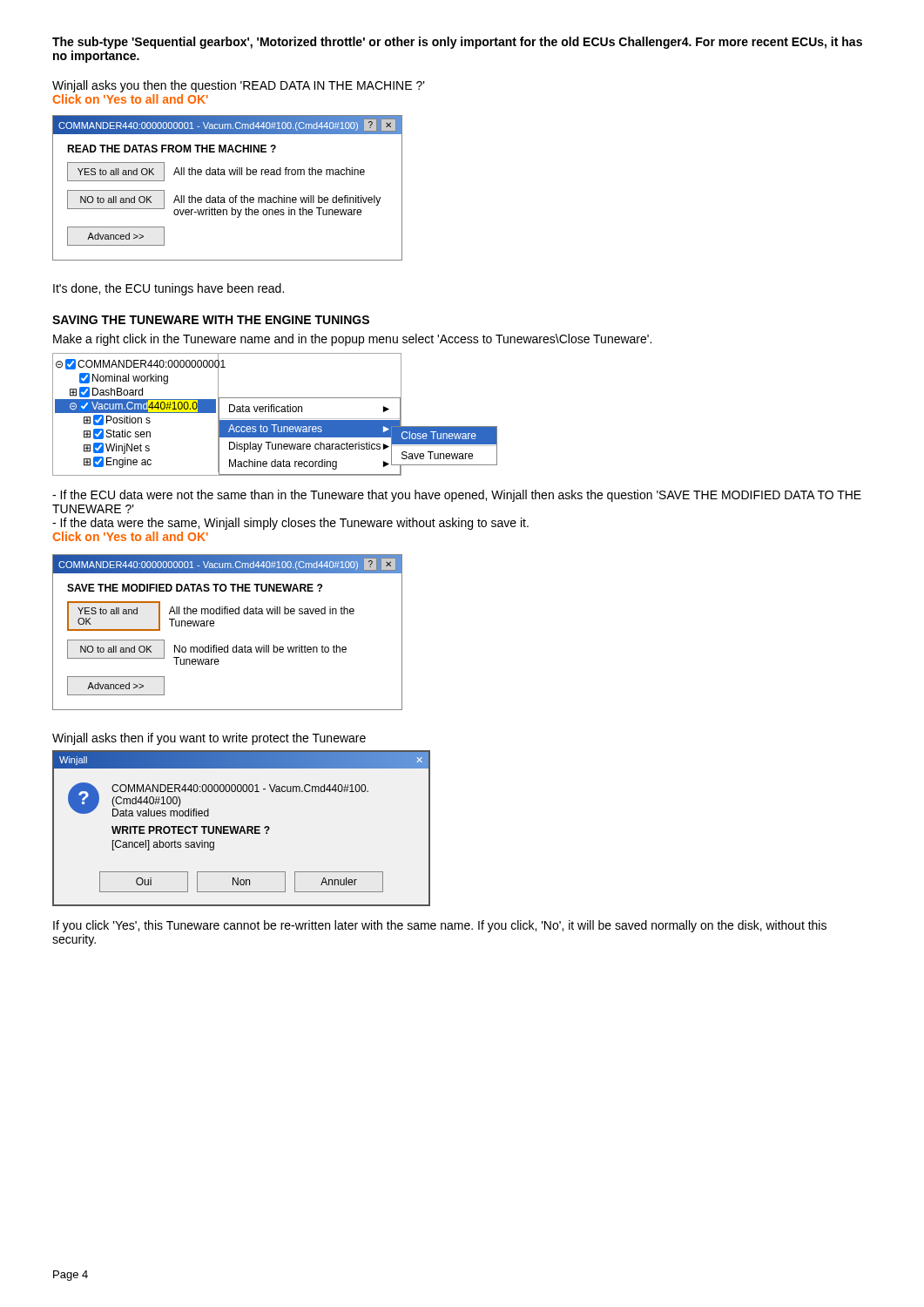Select the region starting "Winjall asks then if you want to write"
Screen dimensions: 1307x924
pos(209,738)
